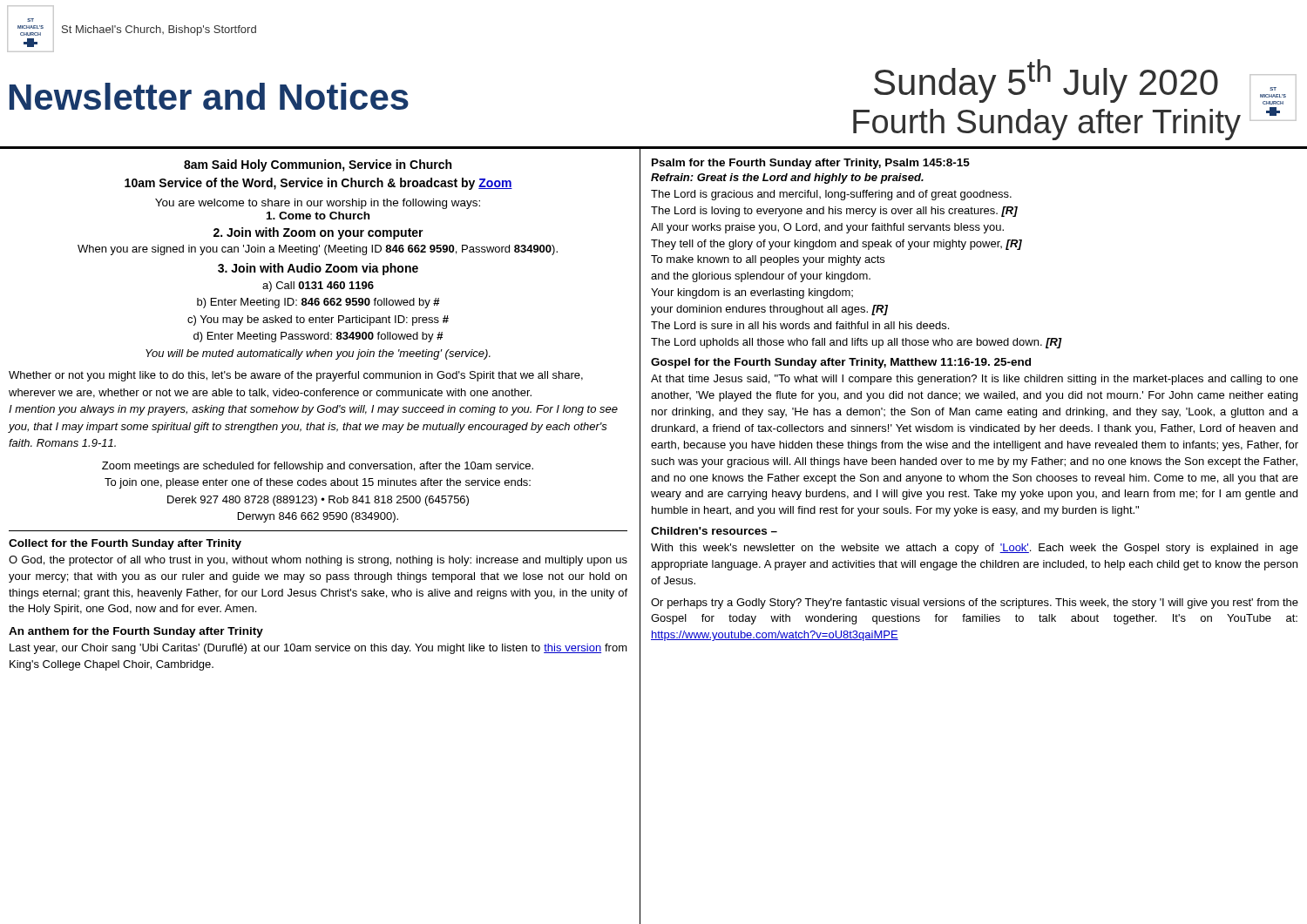Click on the section header that says "Collect for the Fourth Sunday after Trinity"
The width and height of the screenshot is (1307, 924).
coord(125,543)
